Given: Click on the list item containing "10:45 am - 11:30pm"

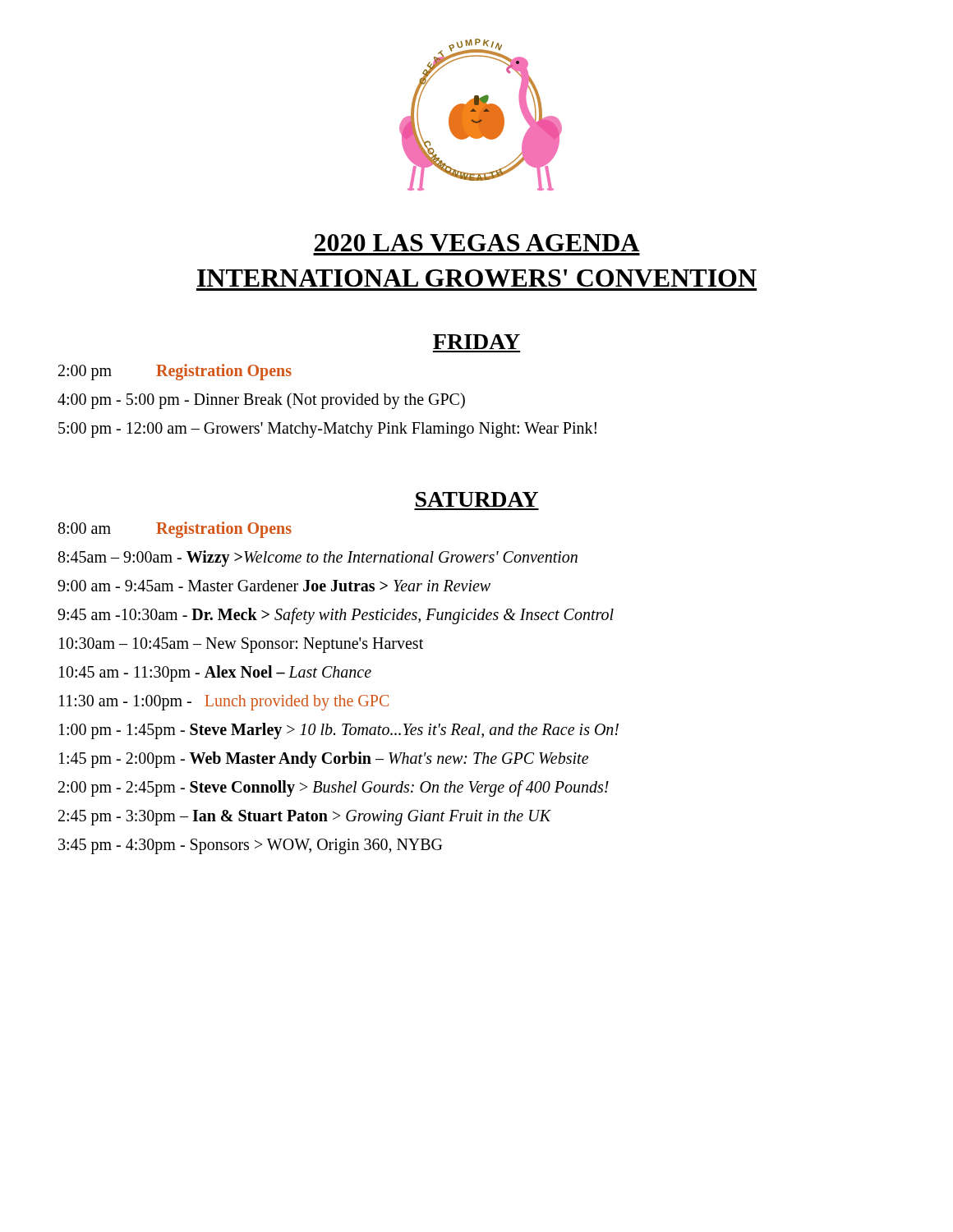Looking at the screenshot, I should 214,672.
